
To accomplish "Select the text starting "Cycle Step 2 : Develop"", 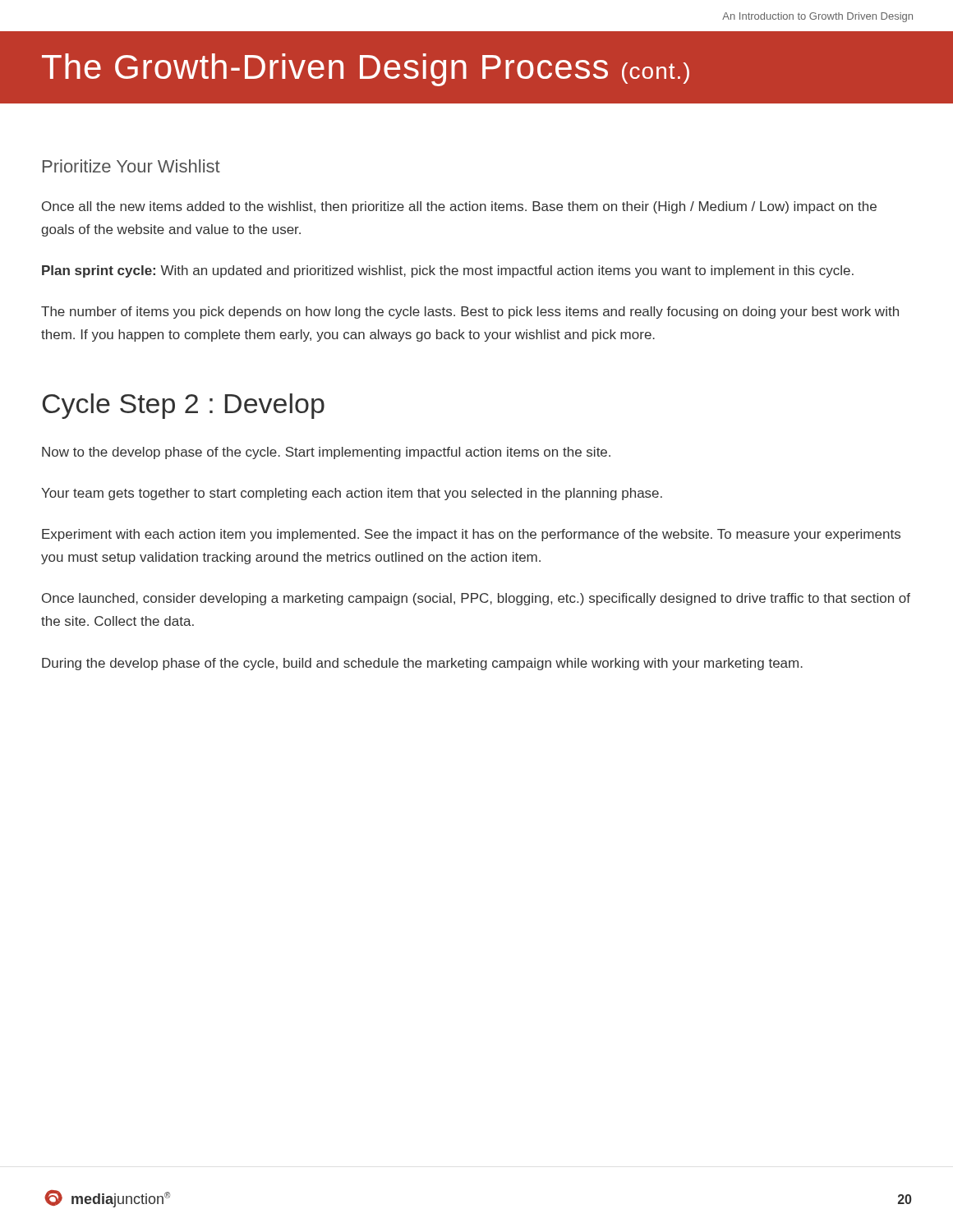I will pyautogui.click(x=183, y=403).
